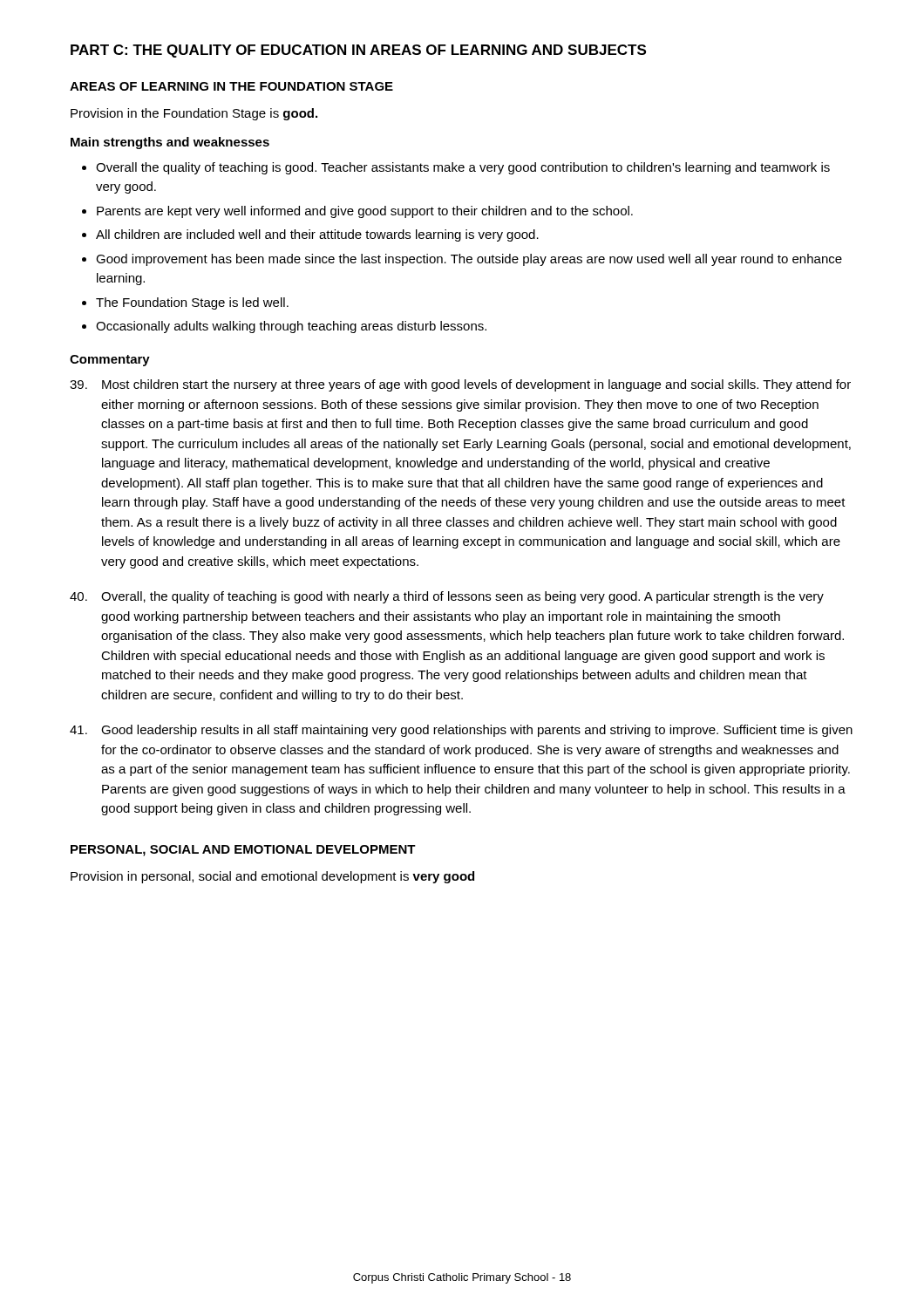Image resolution: width=924 pixels, height=1308 pixels.
Task: Select the region starting "All children are included well and their attitude"
Action: point(318,234)
